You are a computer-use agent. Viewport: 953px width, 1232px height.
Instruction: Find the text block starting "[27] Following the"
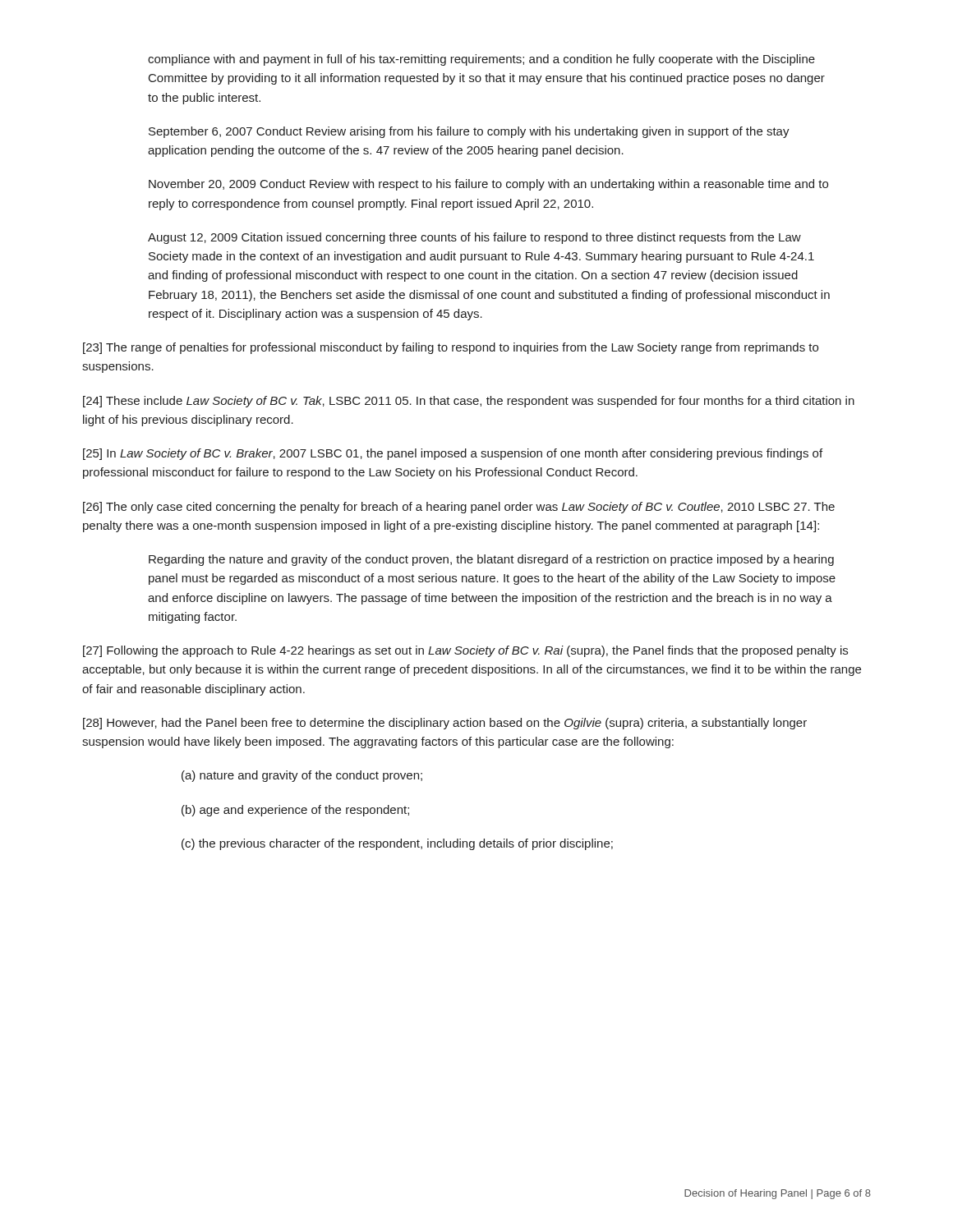(476, 669)
